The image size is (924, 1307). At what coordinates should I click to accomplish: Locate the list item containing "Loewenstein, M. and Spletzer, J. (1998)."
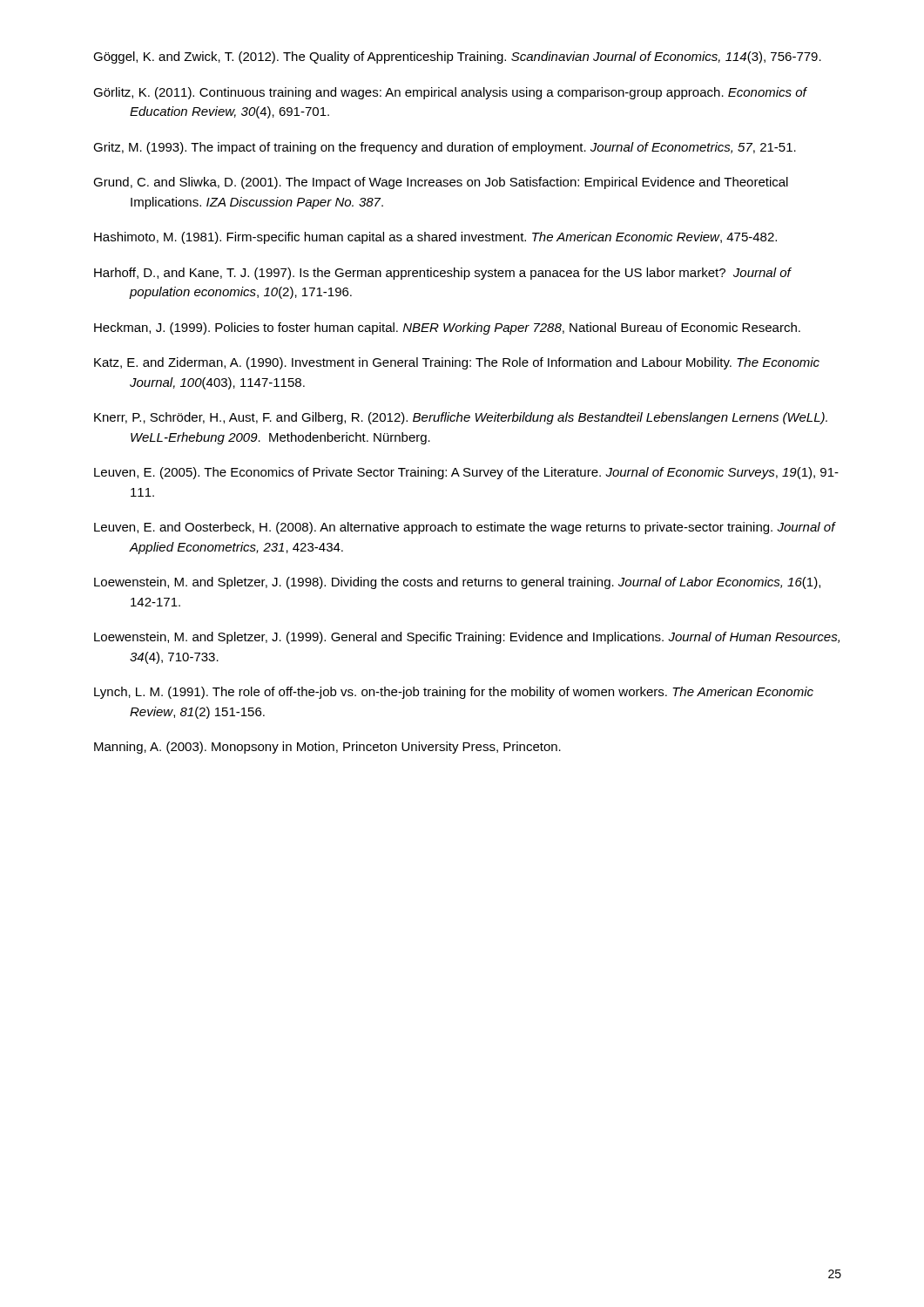point(457,591)
